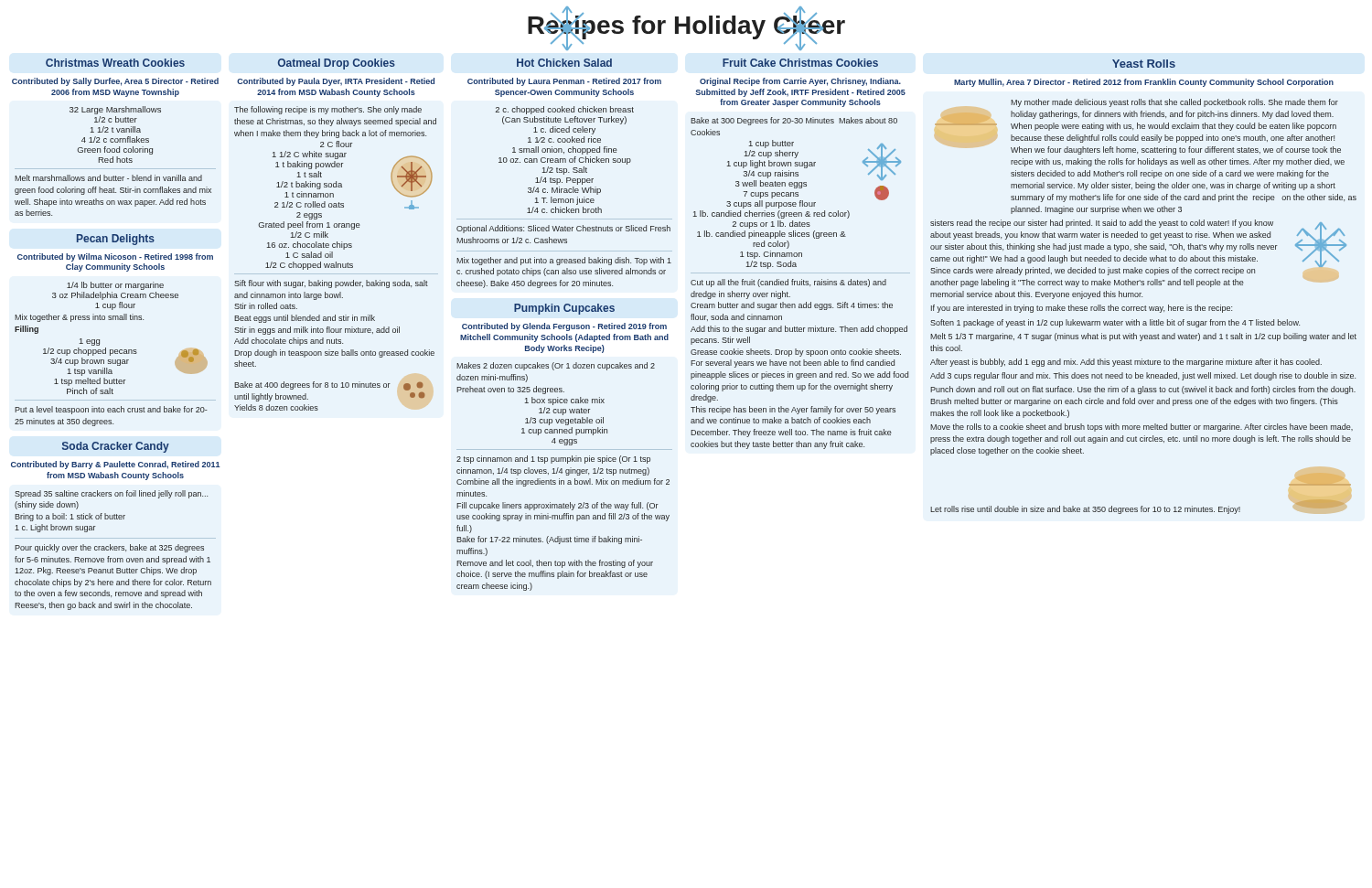1372x888 pixels.
Task: Point to the block beginning "Spread 35 saltine crackers"
Action: coord(112,499)
